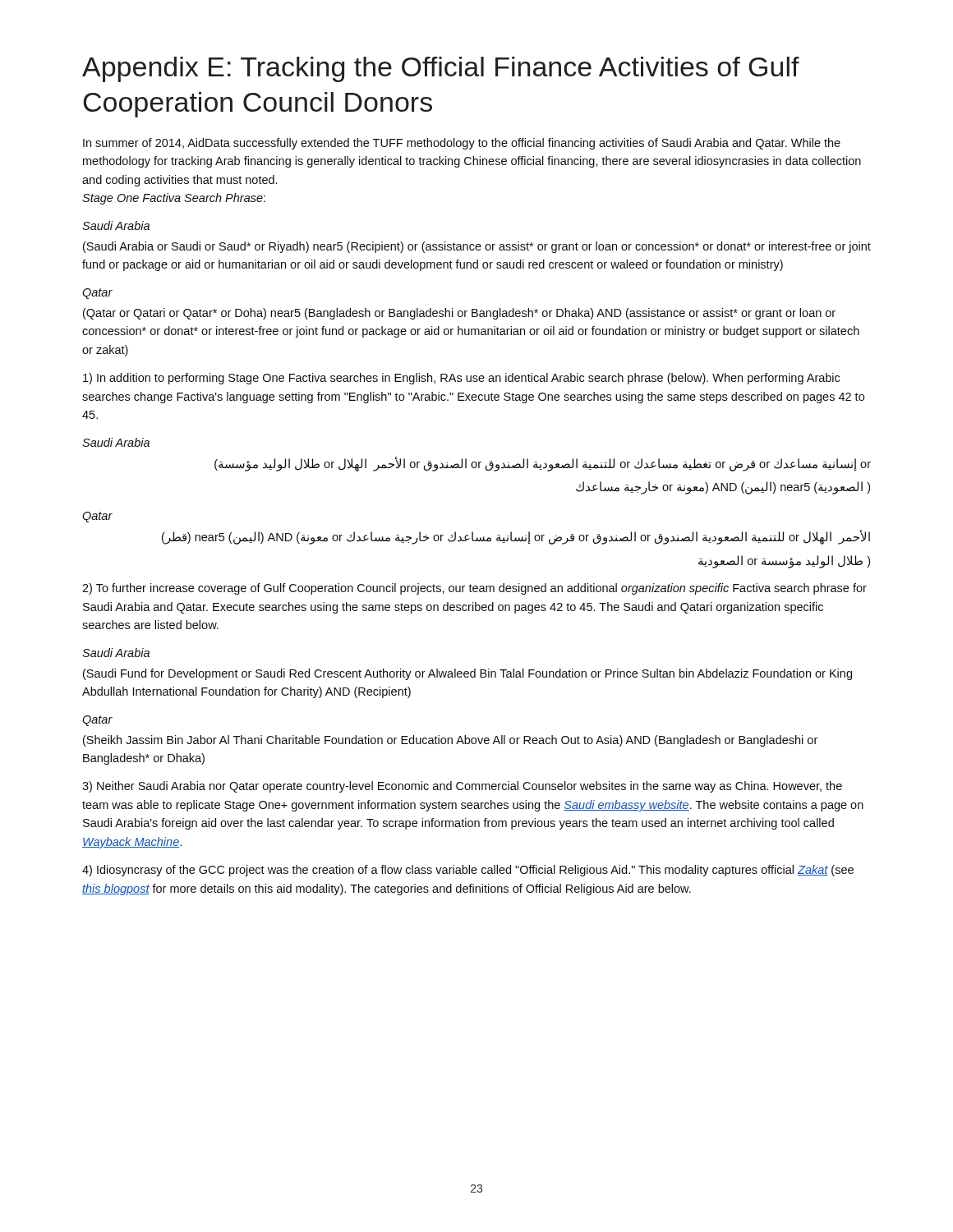This screenshot has width=953, height=1232.
Task: Click on the passage starting "1) In addition to performing Stage"
Action: coord(473,396)
